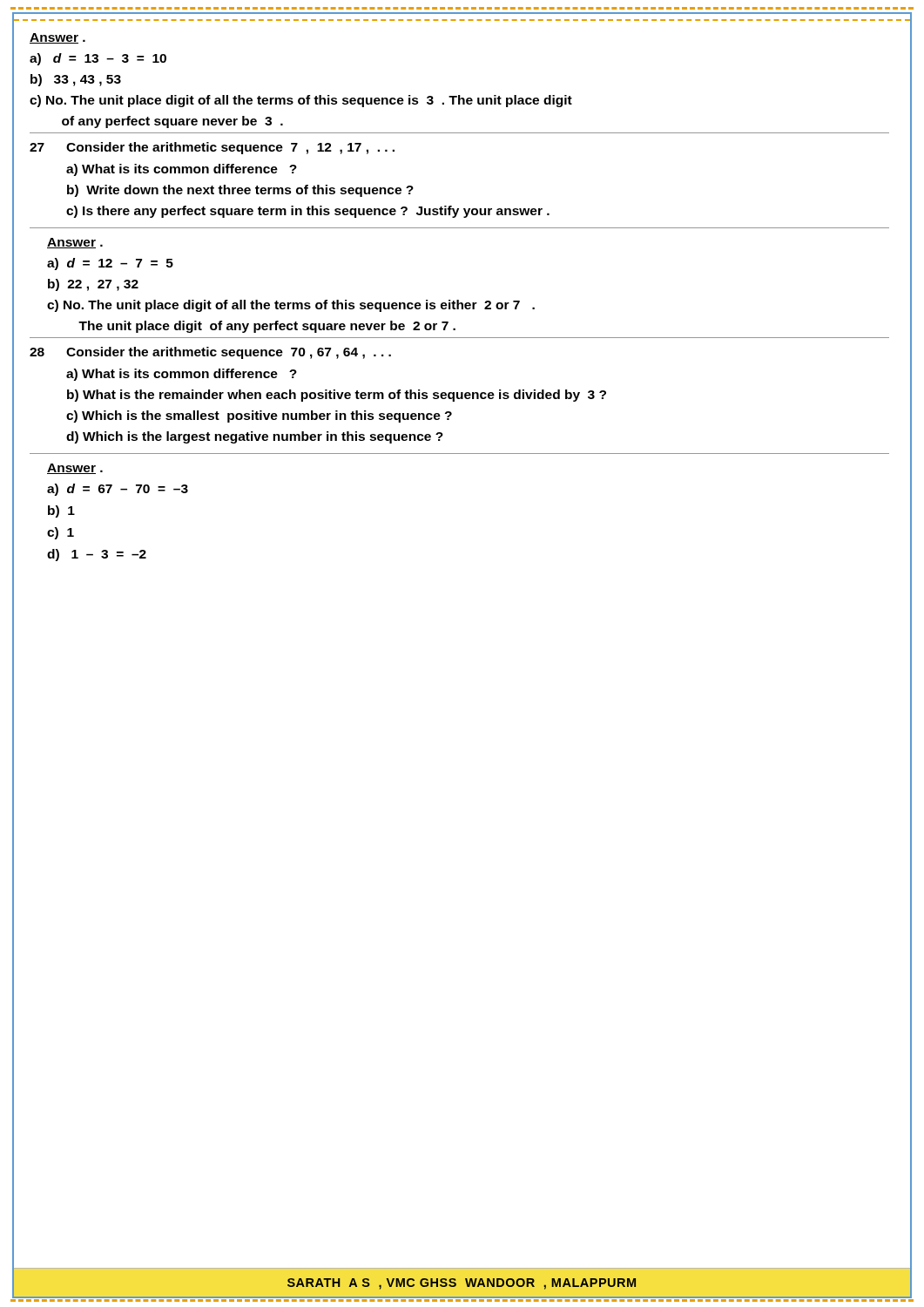
Task: Locate the text block that reads "a) d = 67 –"
Action: pos(118,488)
